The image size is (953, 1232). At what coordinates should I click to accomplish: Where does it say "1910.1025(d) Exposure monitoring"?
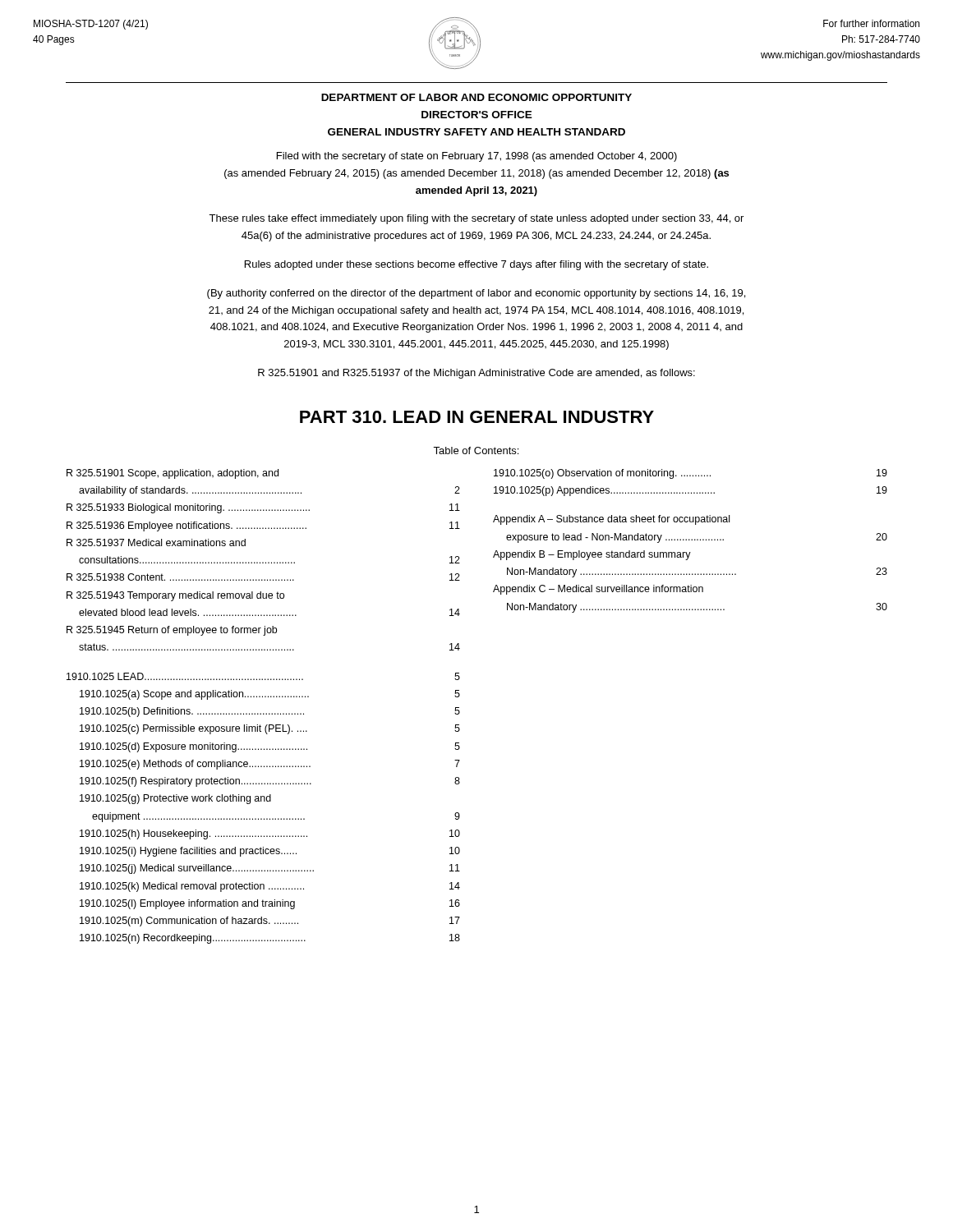(270, 747)
